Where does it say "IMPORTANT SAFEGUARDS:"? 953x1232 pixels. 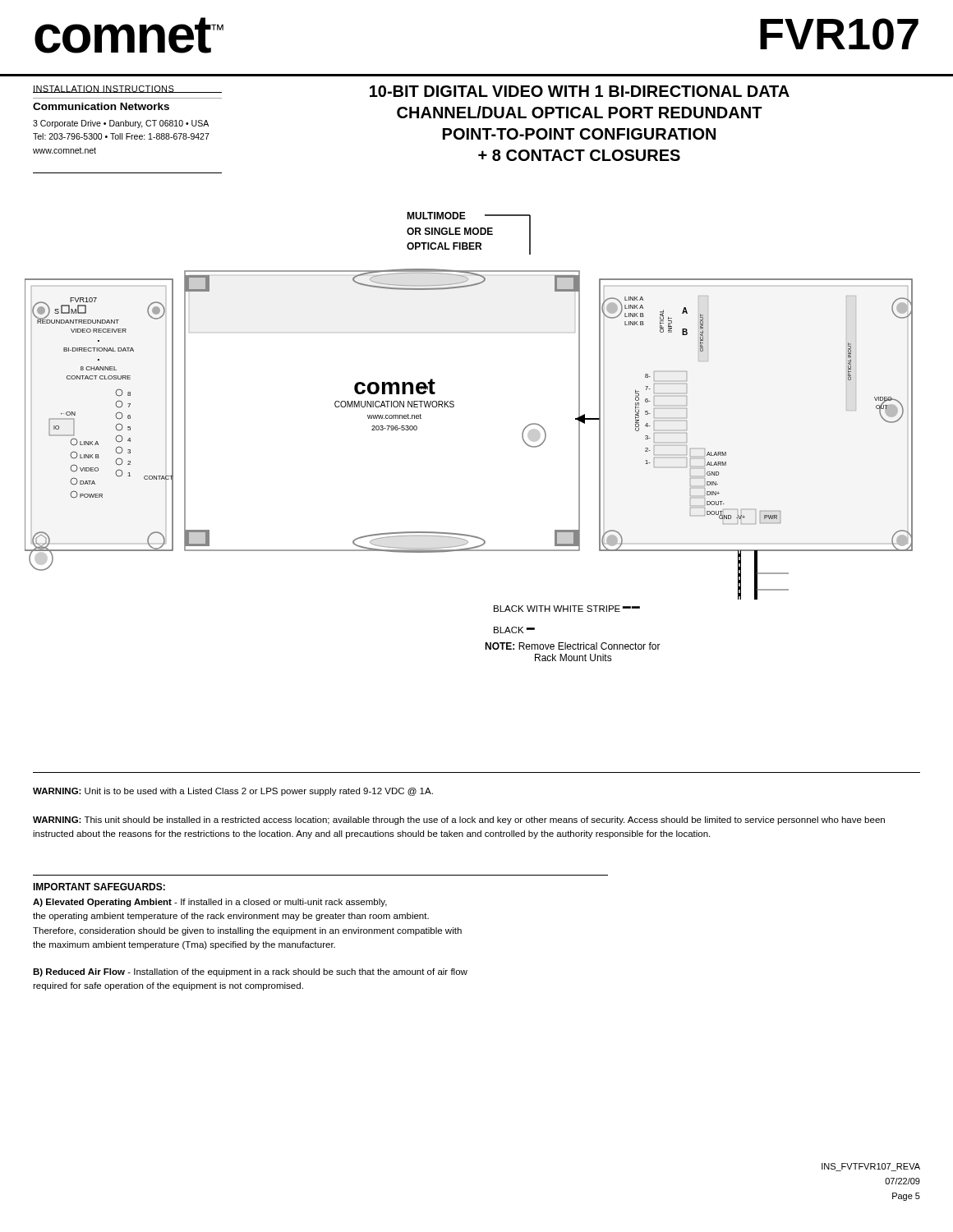[x=99, y=887]
